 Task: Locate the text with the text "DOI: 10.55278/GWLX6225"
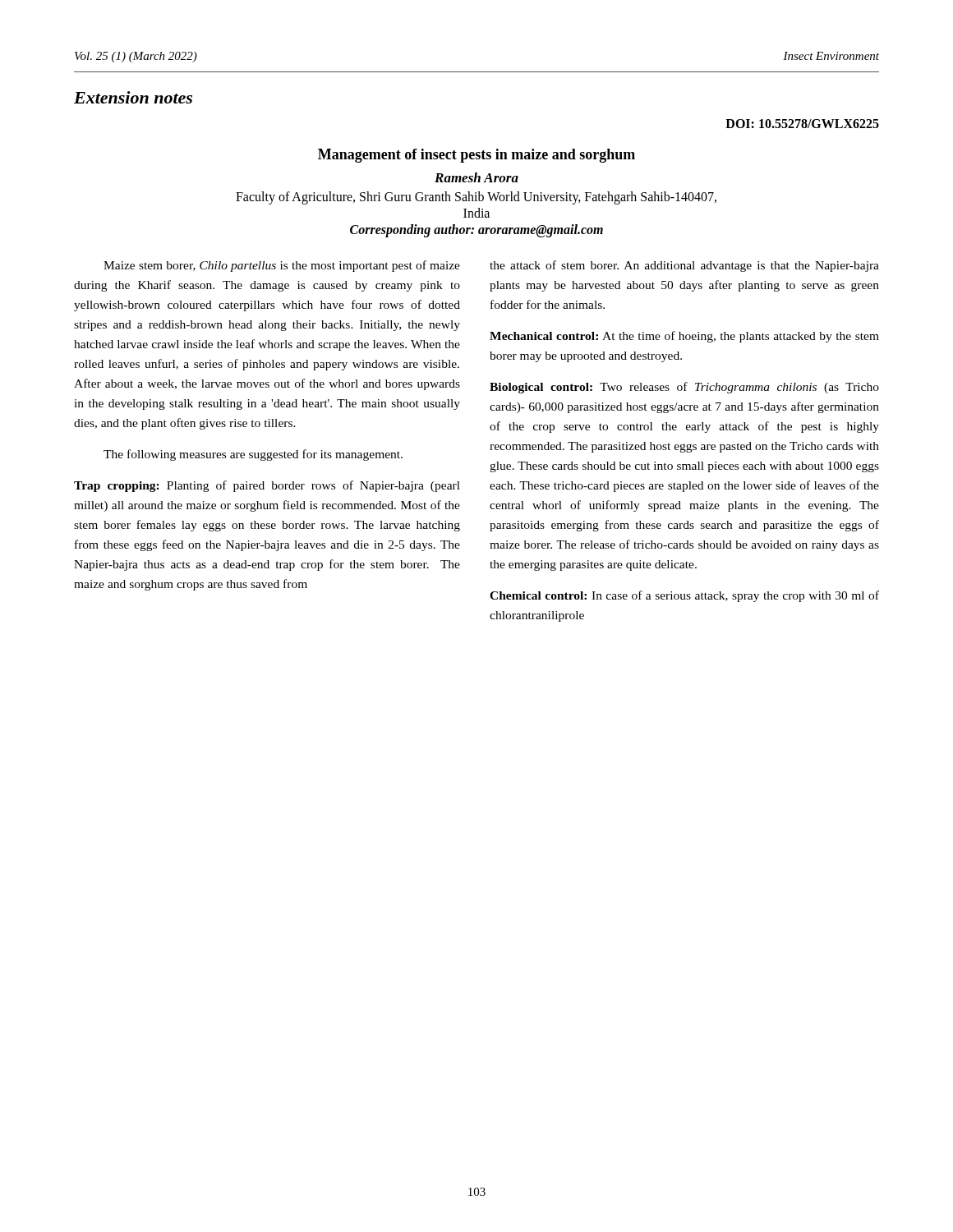[802, 124]
